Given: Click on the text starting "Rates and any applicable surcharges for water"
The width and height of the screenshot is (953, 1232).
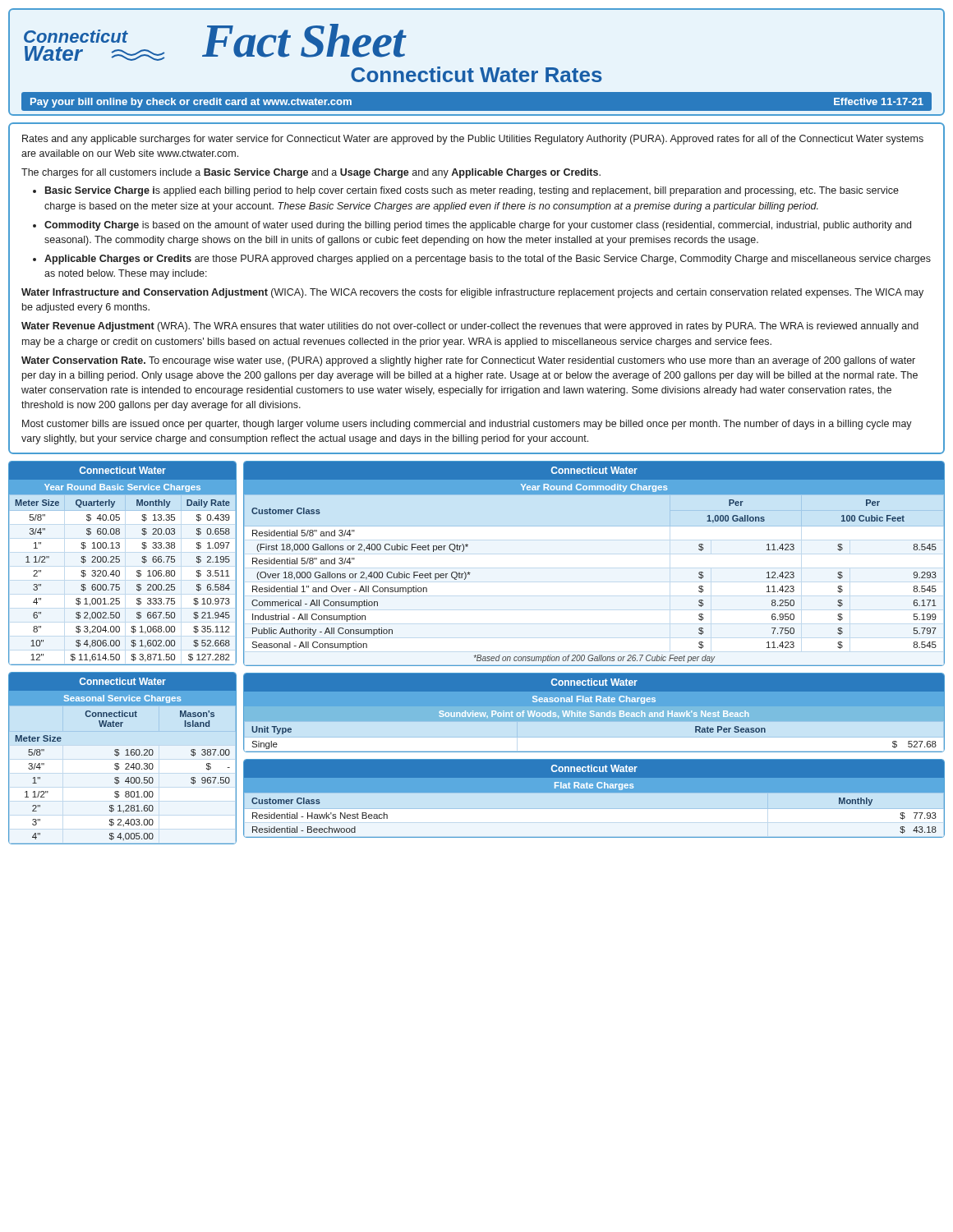Looking at the screenshot, I should coord(476,289).
